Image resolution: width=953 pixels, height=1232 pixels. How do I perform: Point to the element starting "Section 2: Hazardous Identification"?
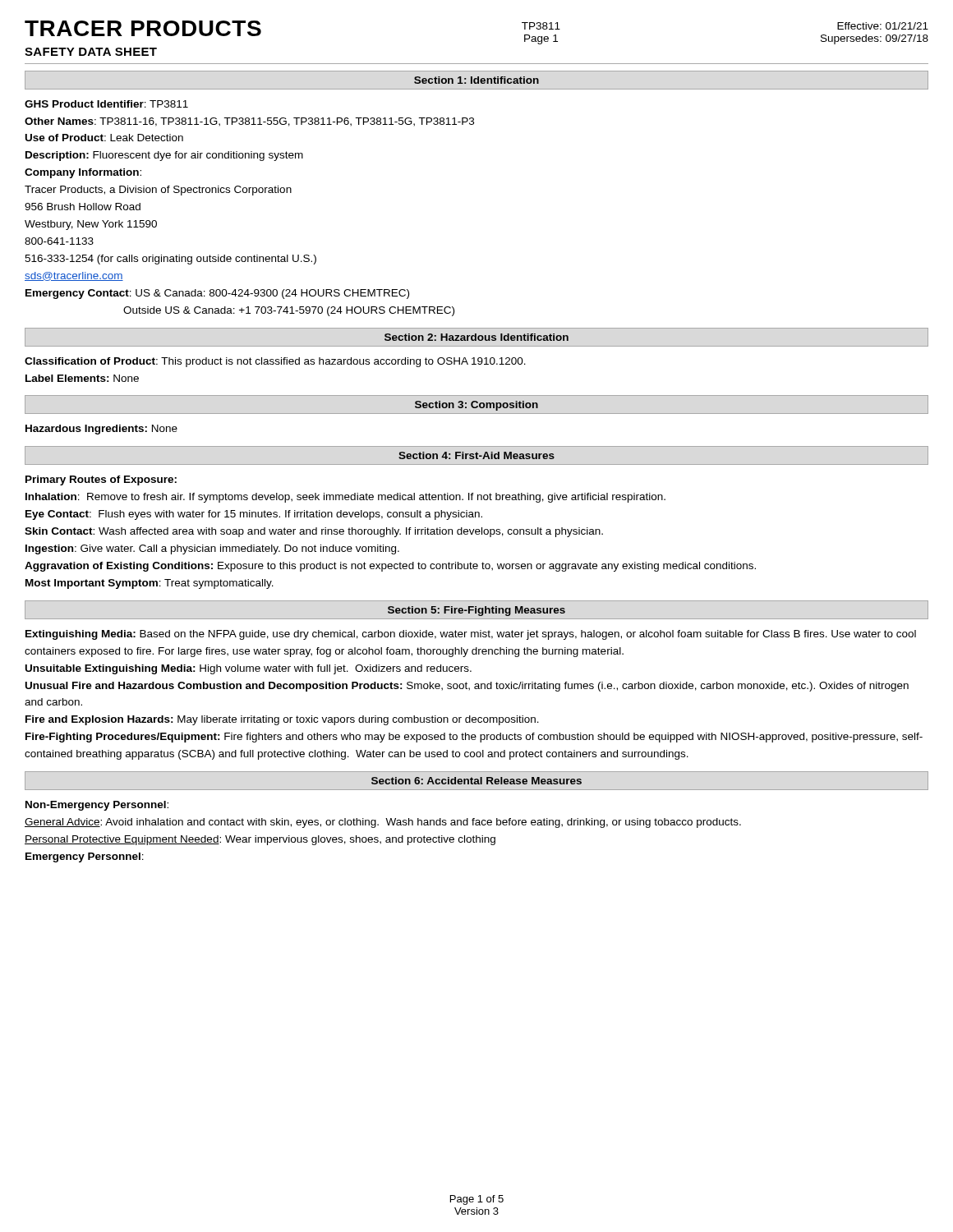tap(476, 337)
